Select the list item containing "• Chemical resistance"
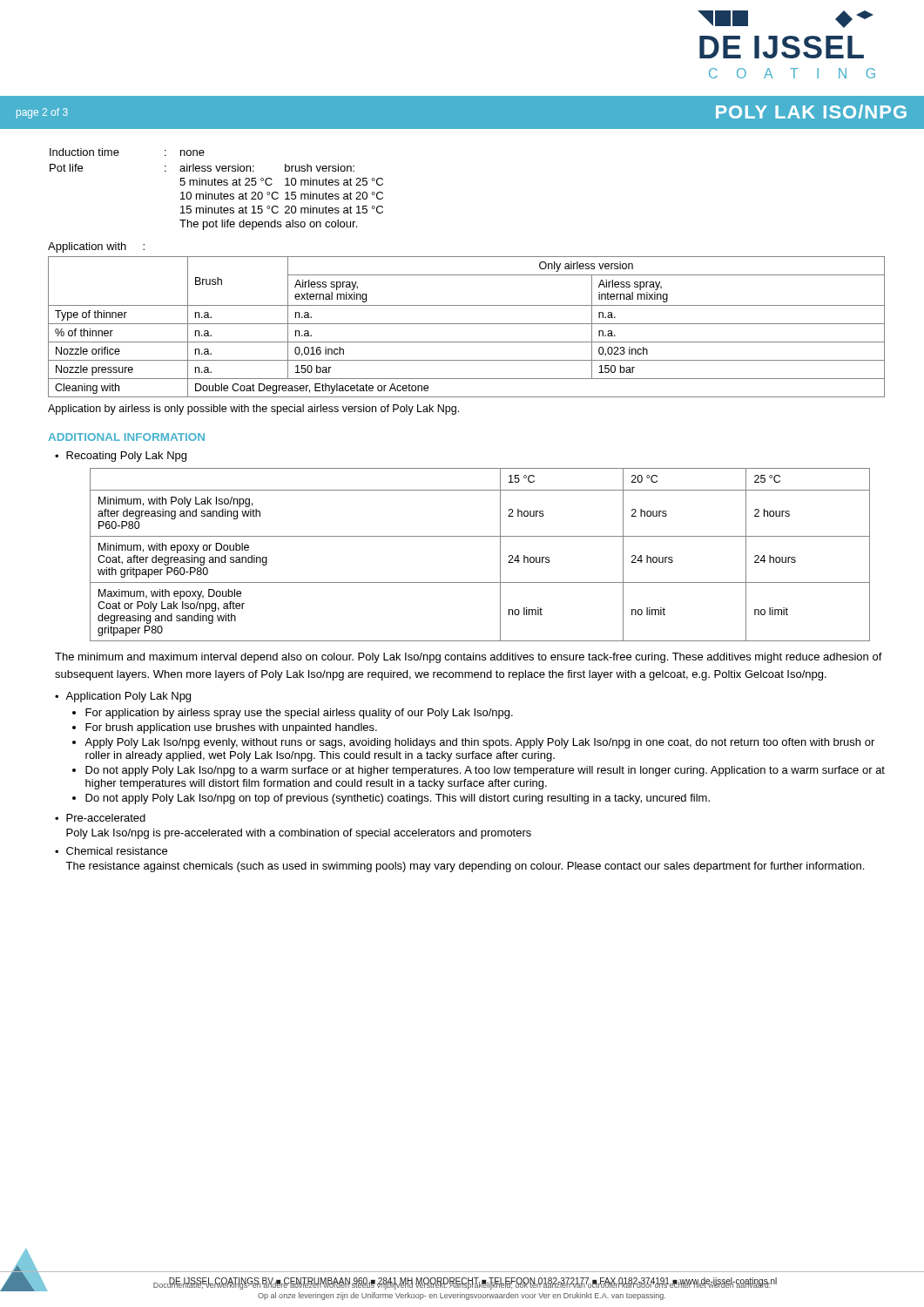Image resolution: width=924 pixels, height=1307 pixels. (x=460, y=858)
